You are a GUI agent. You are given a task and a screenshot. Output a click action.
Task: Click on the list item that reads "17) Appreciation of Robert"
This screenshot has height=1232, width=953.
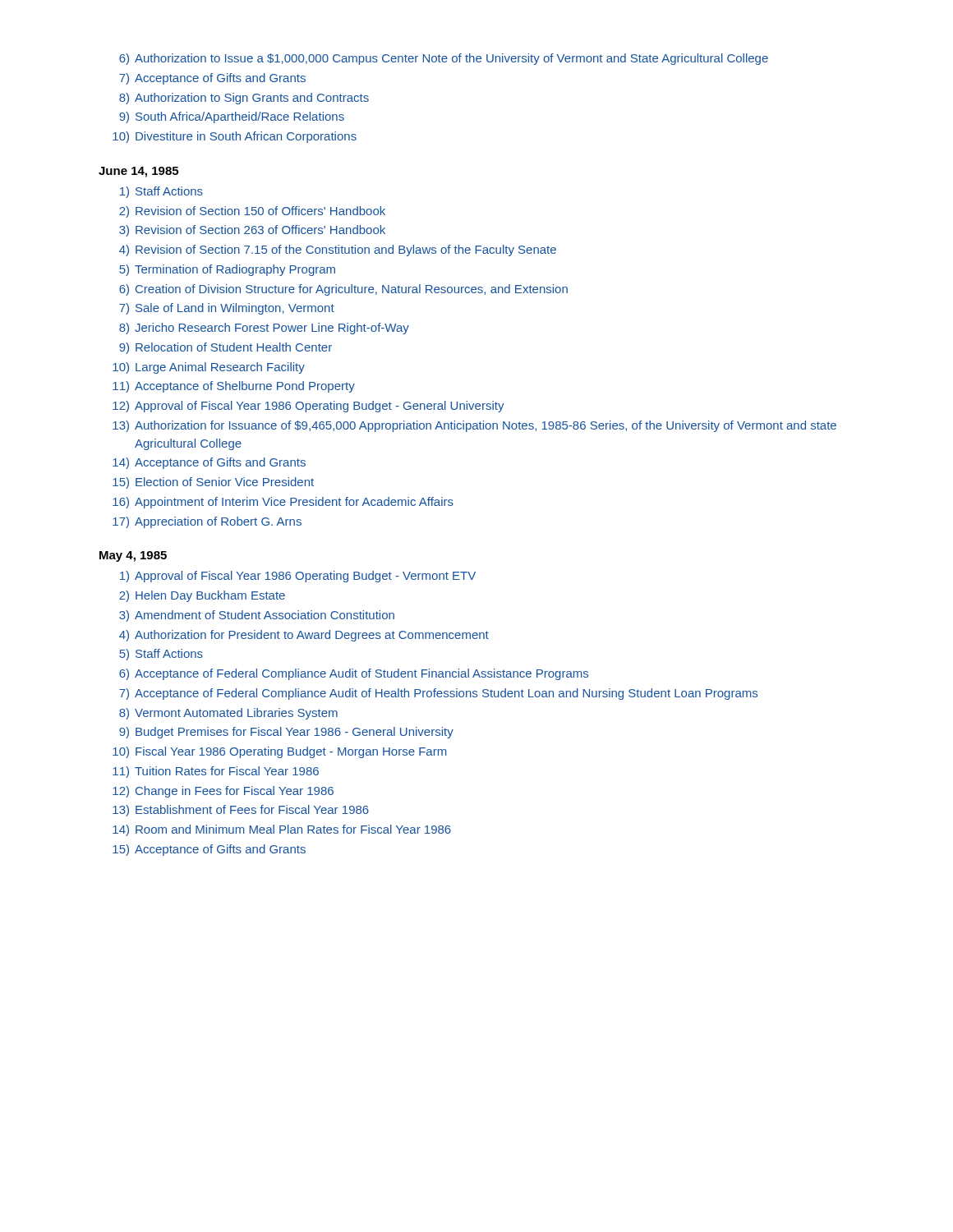207,522
